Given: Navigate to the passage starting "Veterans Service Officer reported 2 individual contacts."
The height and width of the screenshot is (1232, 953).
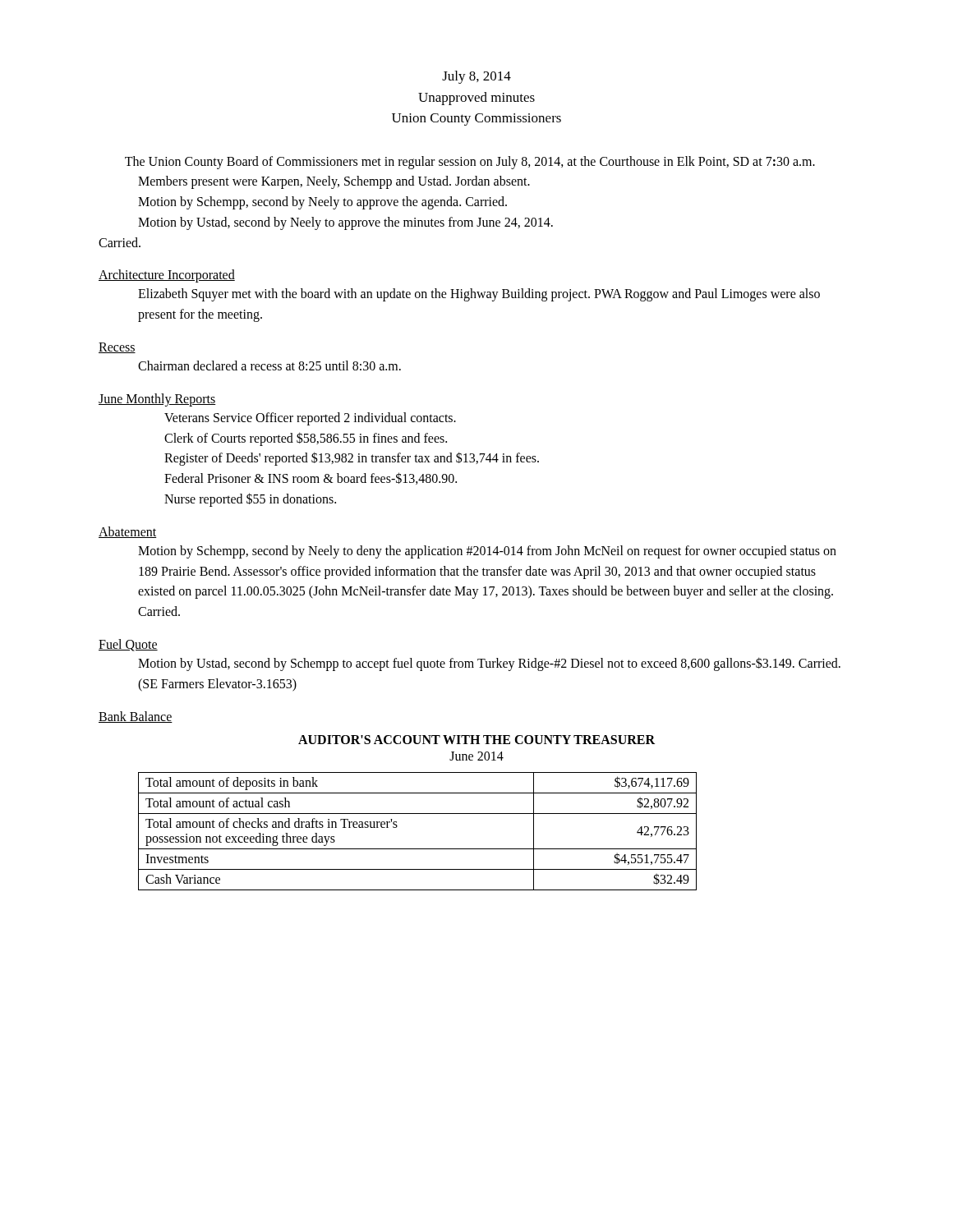Looking at the screenshot, I should pos(310,418).
